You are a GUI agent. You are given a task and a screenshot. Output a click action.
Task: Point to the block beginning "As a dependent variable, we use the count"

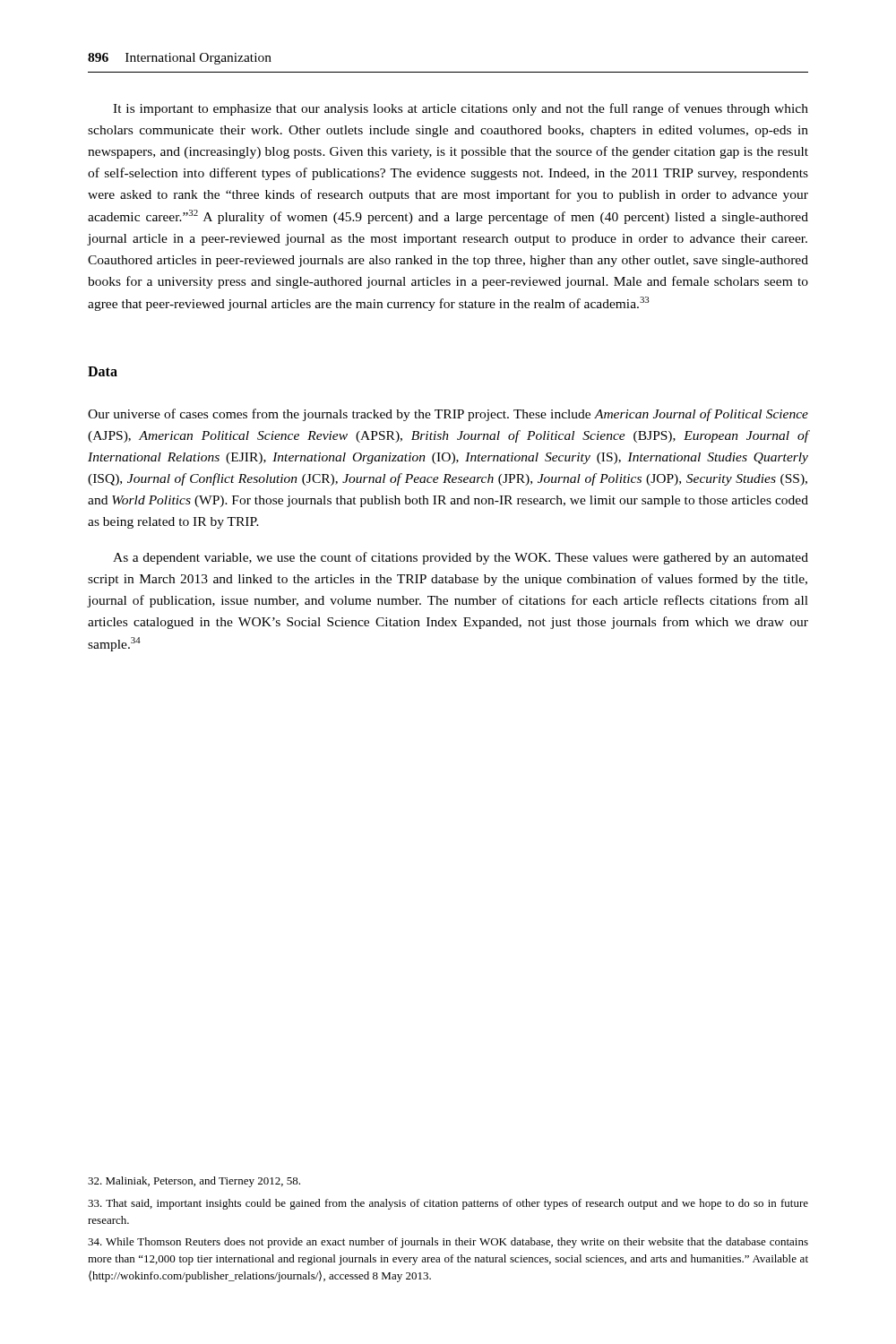point(448,601)
